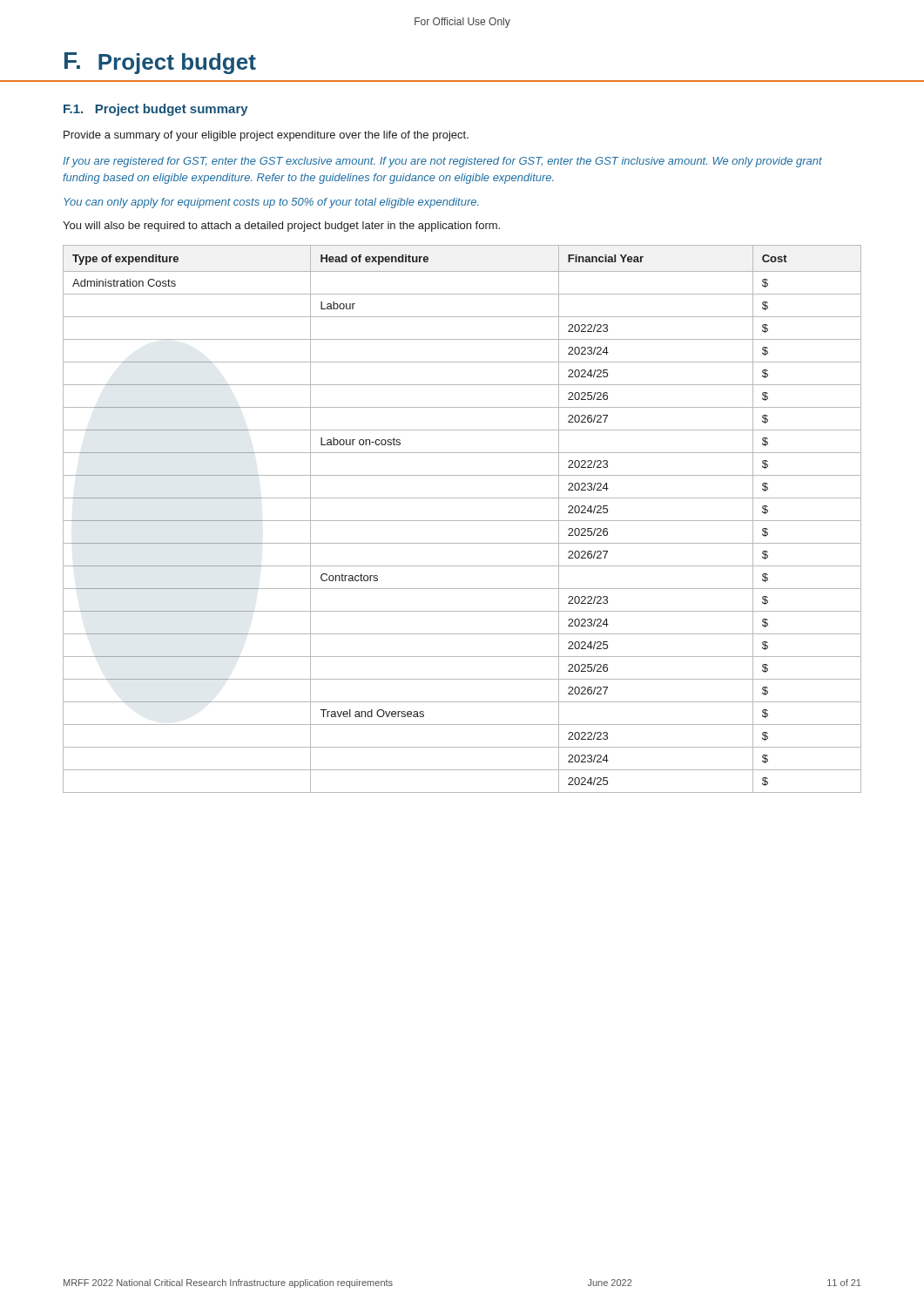Find the block on this page that starts "You will also"
924x1307 pixels.
pyautogui.click(x=282, y=225)
